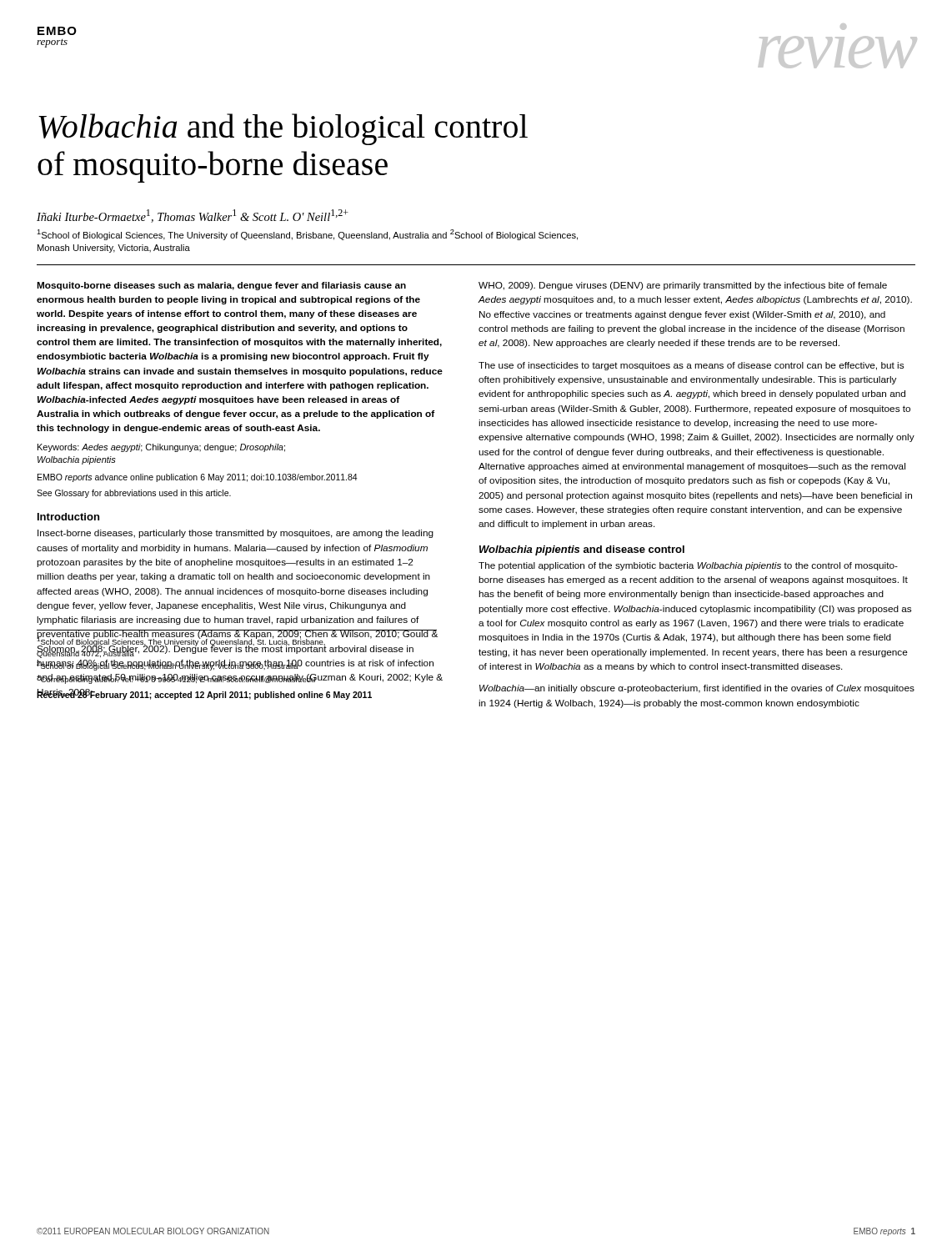952x1251 pixels.
Task: Point to the passage starting "Insect-borne diseases, particularly those transmitted by mosquitoes,"
Action: pyautogui.click(x=240, y=613)
